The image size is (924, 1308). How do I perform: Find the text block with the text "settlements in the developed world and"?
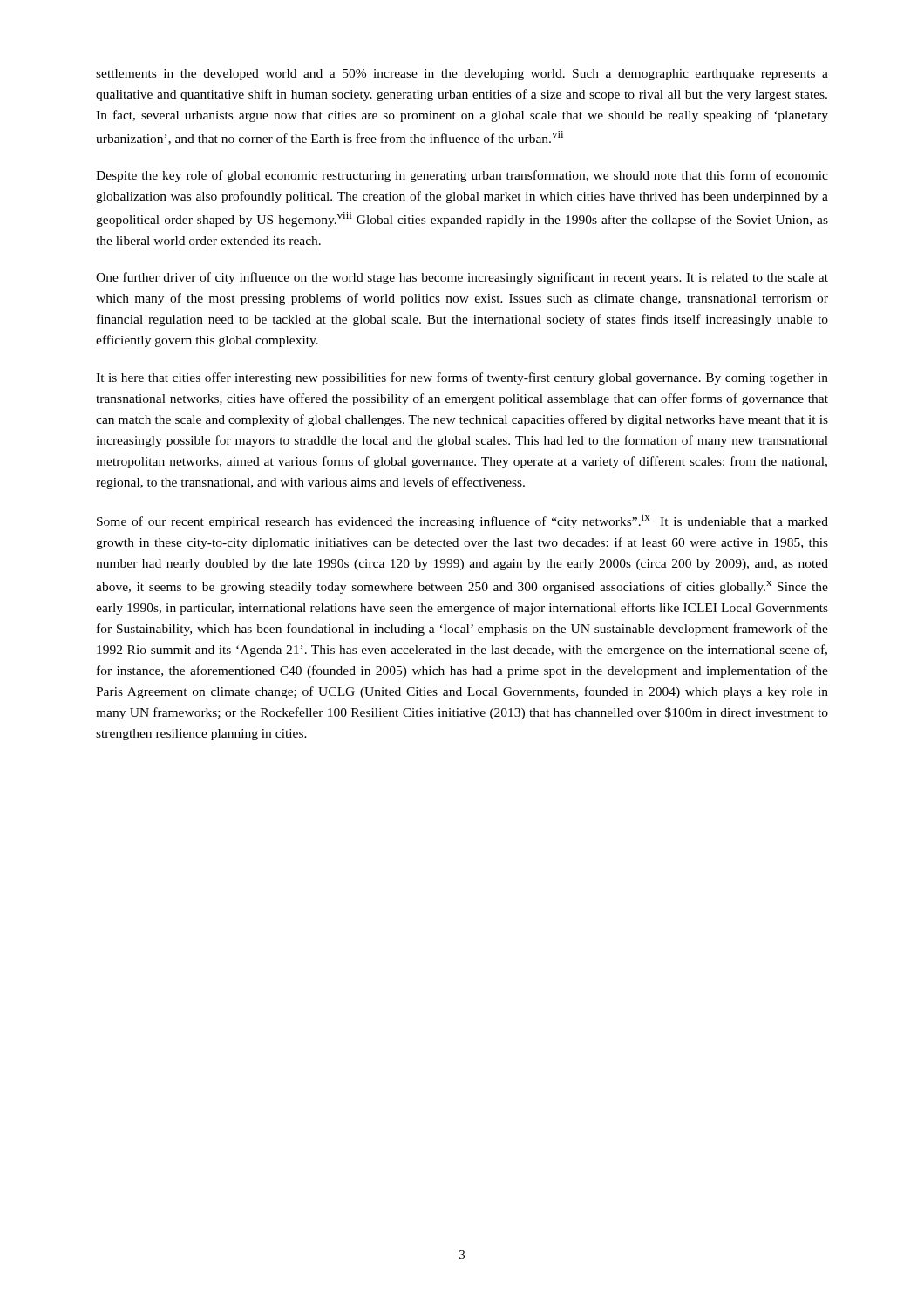(x=462, y=106)
